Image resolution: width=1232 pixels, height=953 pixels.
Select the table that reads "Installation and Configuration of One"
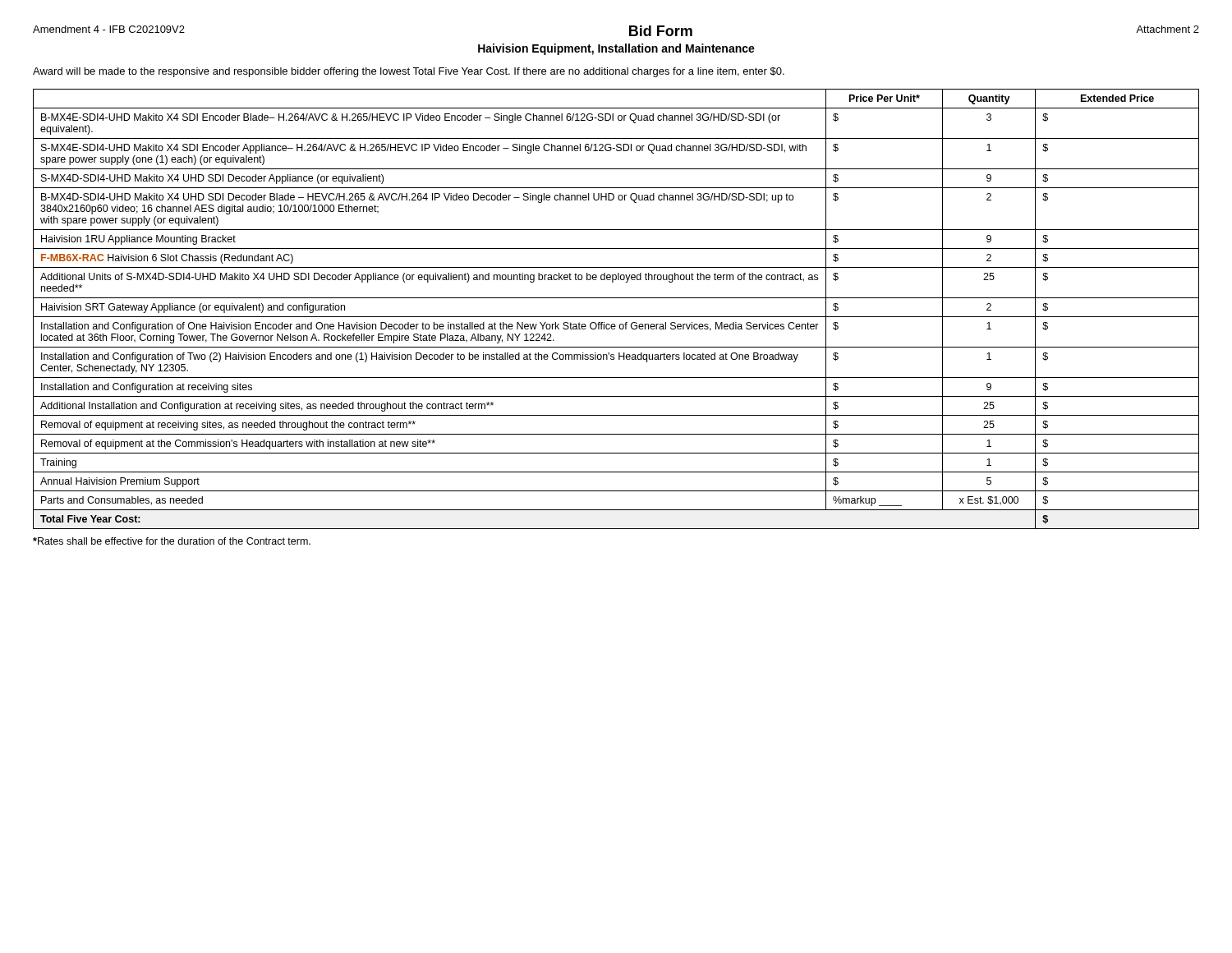click(x=616, y=309)
